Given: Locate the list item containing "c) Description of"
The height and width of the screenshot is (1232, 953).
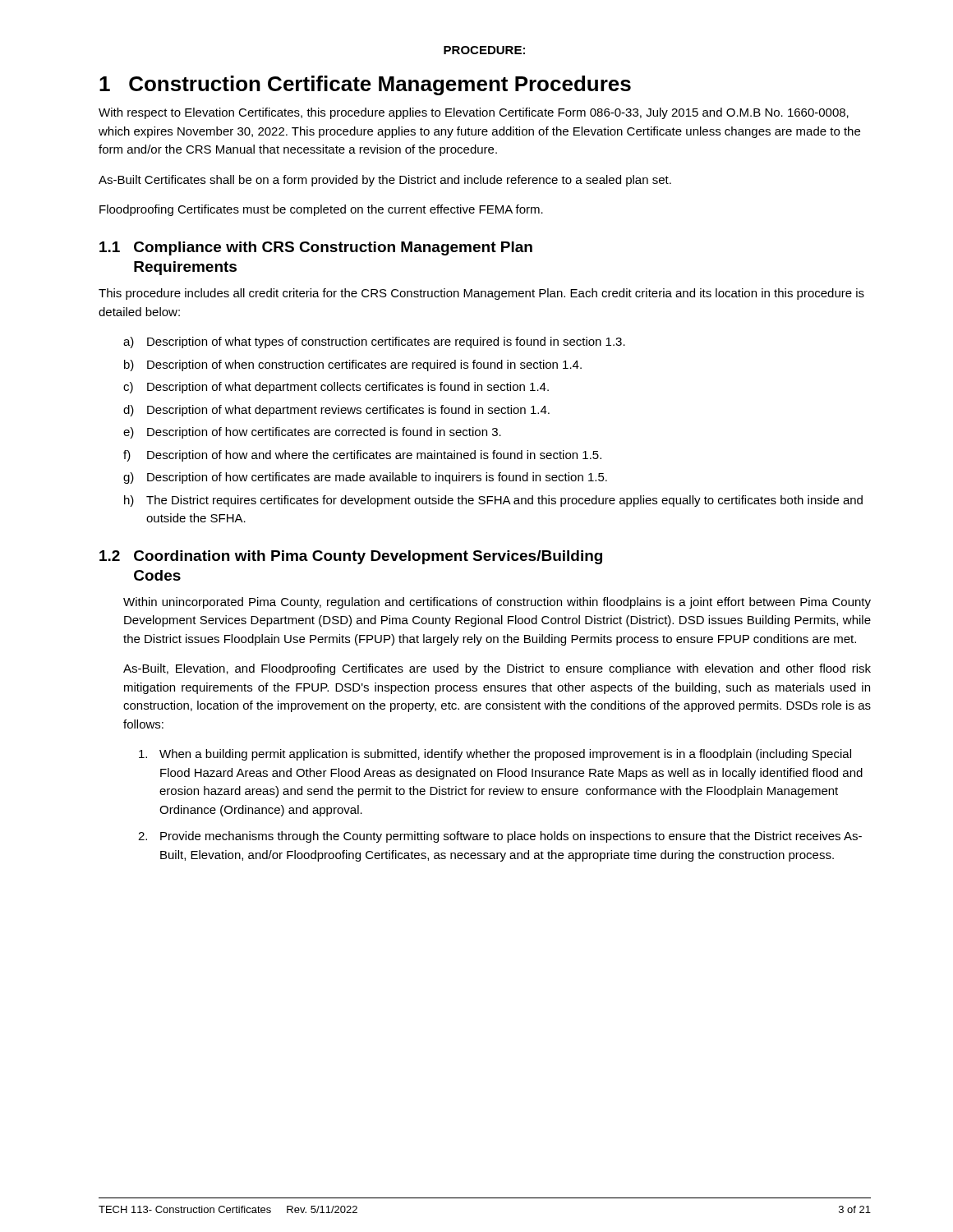Looking at the screenshot, I should [497, 387].
